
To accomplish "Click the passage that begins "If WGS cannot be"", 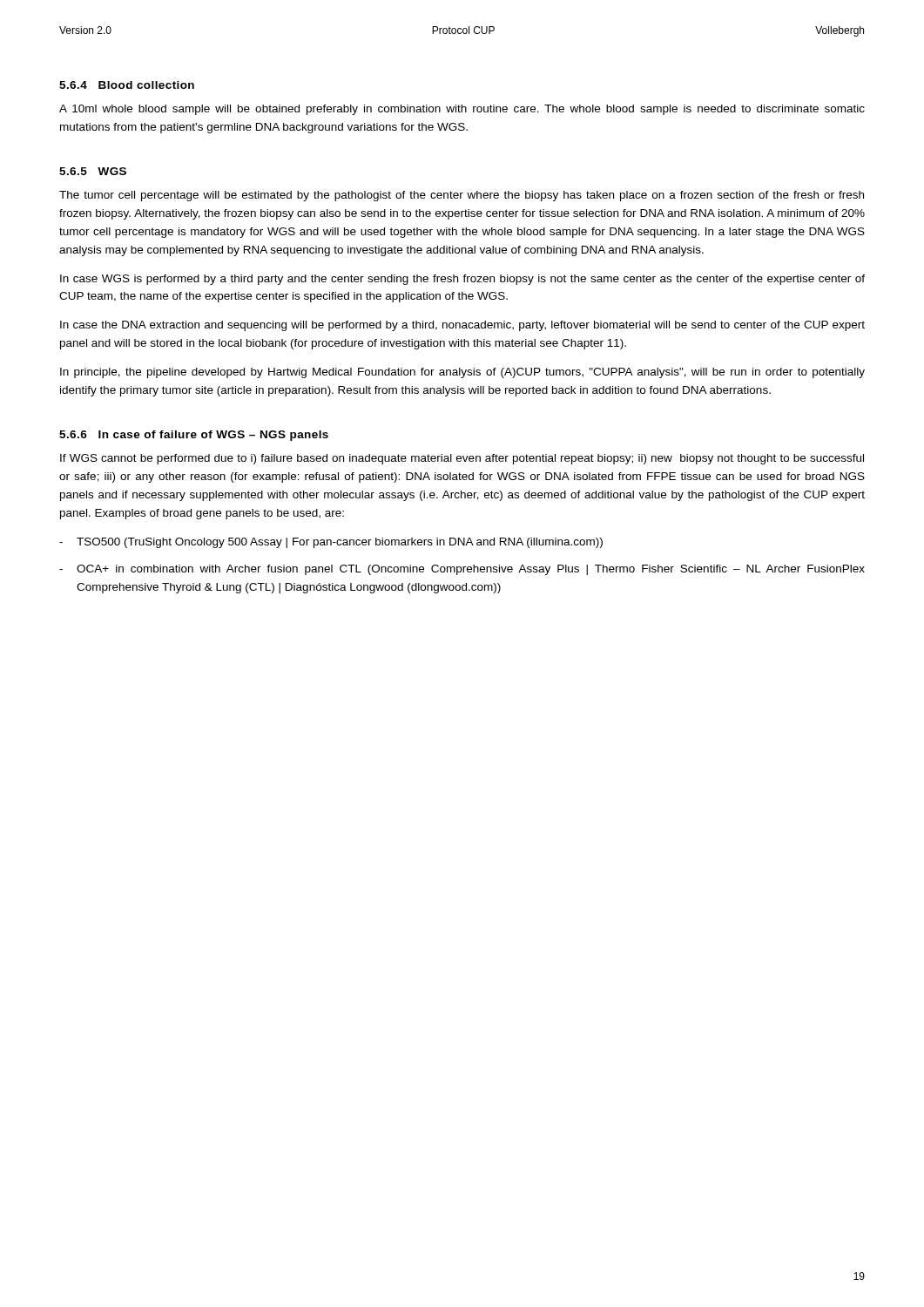I will pyautogui.click(x=462, y=485).
